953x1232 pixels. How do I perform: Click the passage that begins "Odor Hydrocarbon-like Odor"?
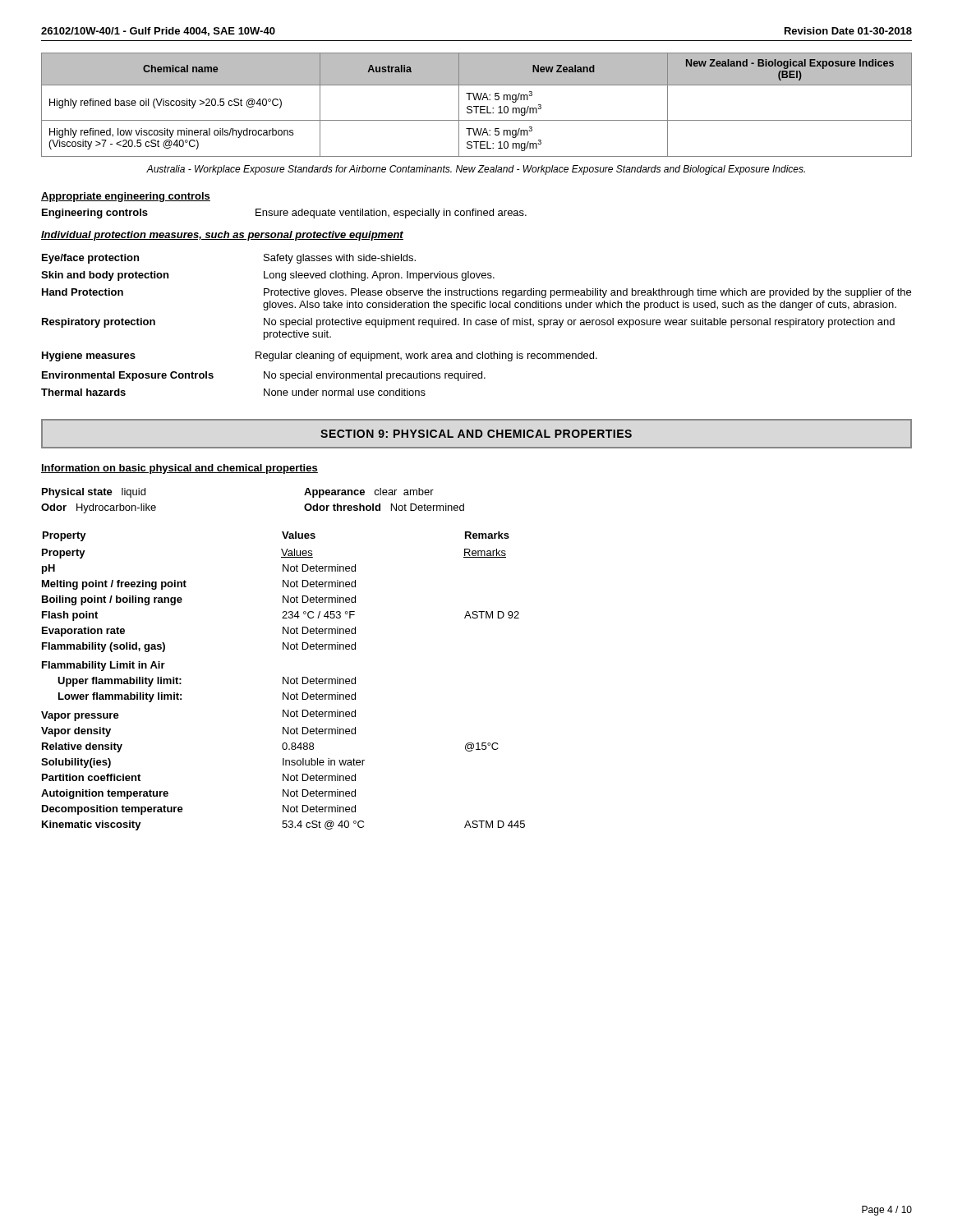tap(296, 507)
